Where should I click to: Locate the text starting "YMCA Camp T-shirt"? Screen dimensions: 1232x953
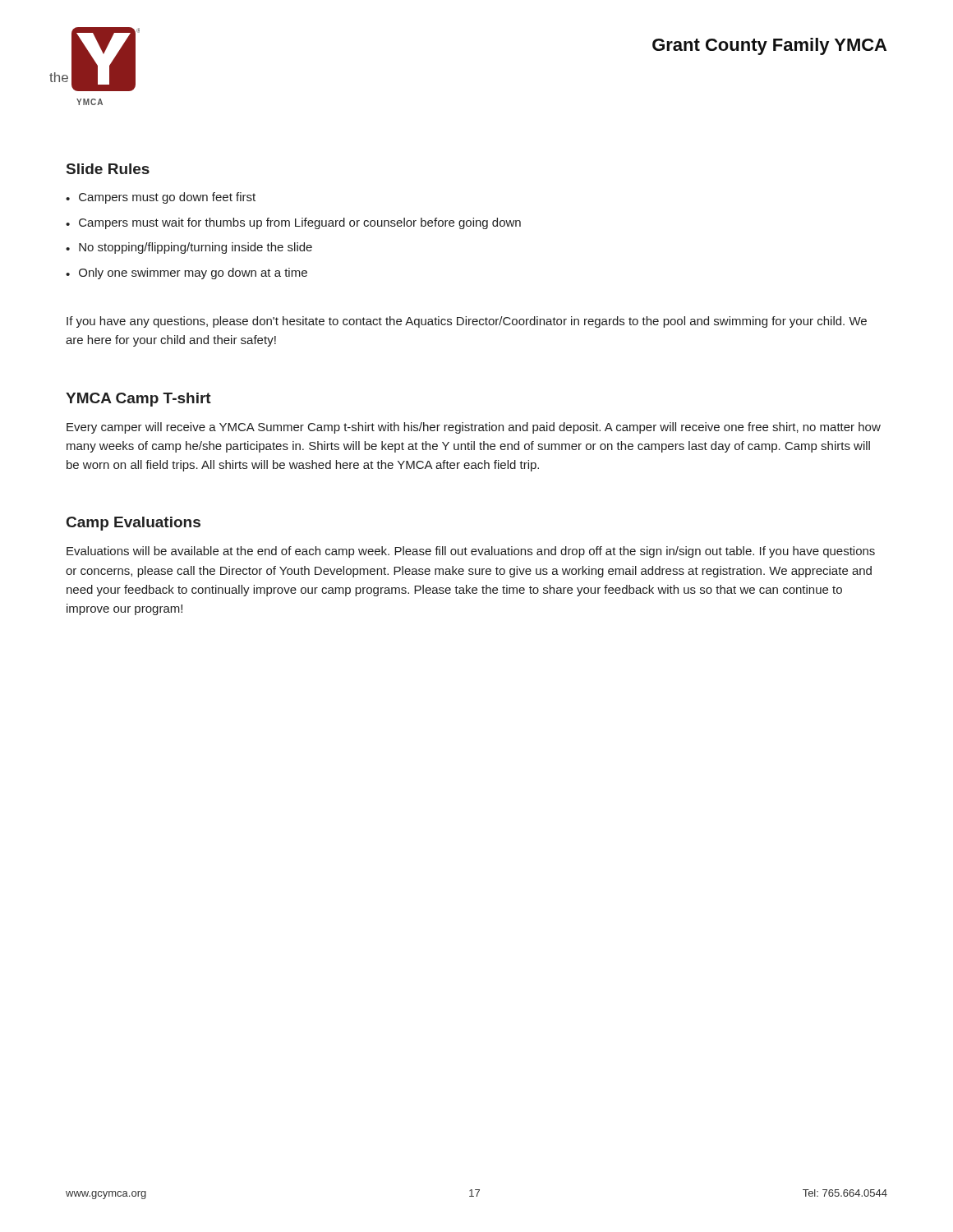coord(138,398)
